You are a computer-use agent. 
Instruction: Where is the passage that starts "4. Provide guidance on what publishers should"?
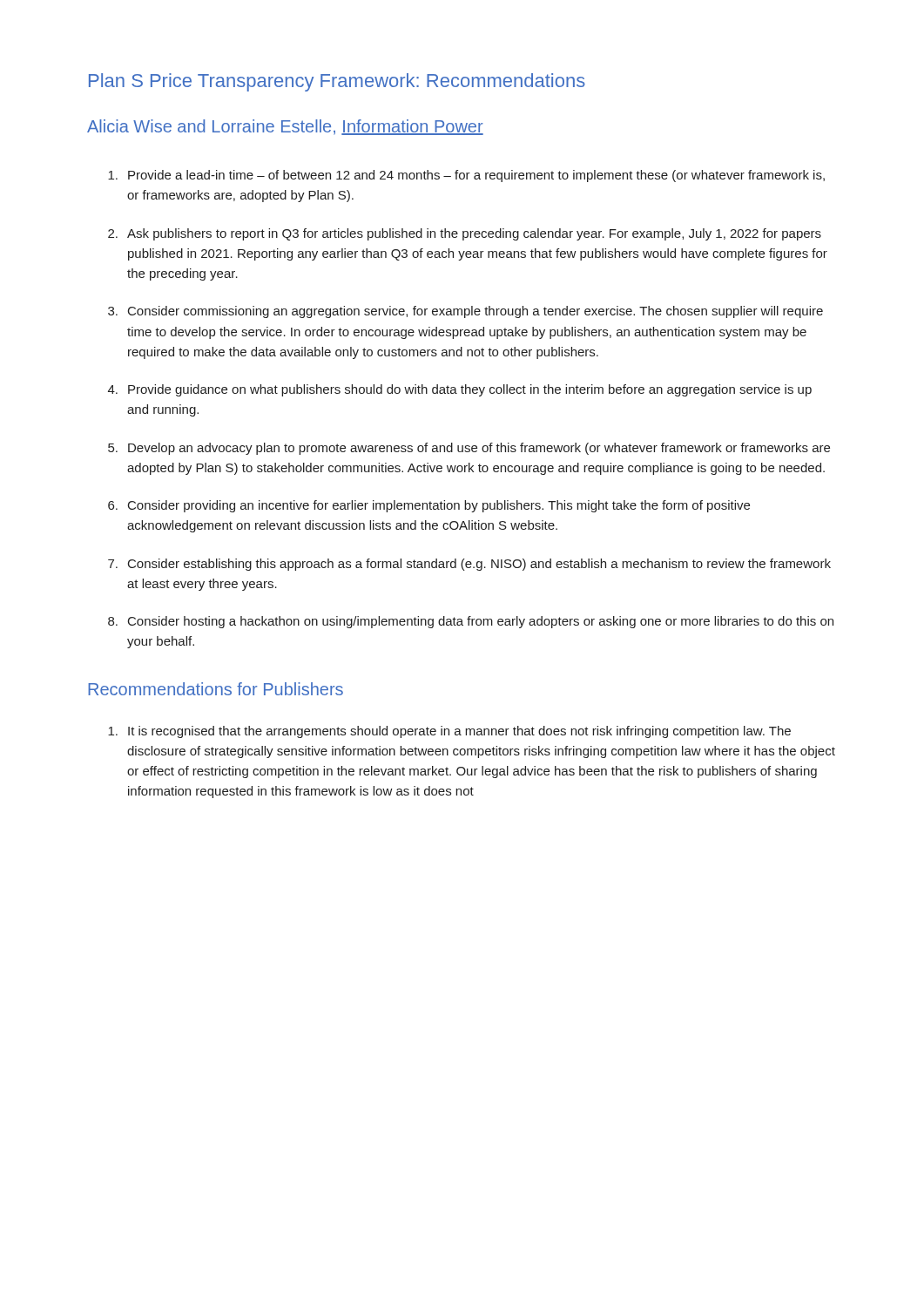coord(462,399)
